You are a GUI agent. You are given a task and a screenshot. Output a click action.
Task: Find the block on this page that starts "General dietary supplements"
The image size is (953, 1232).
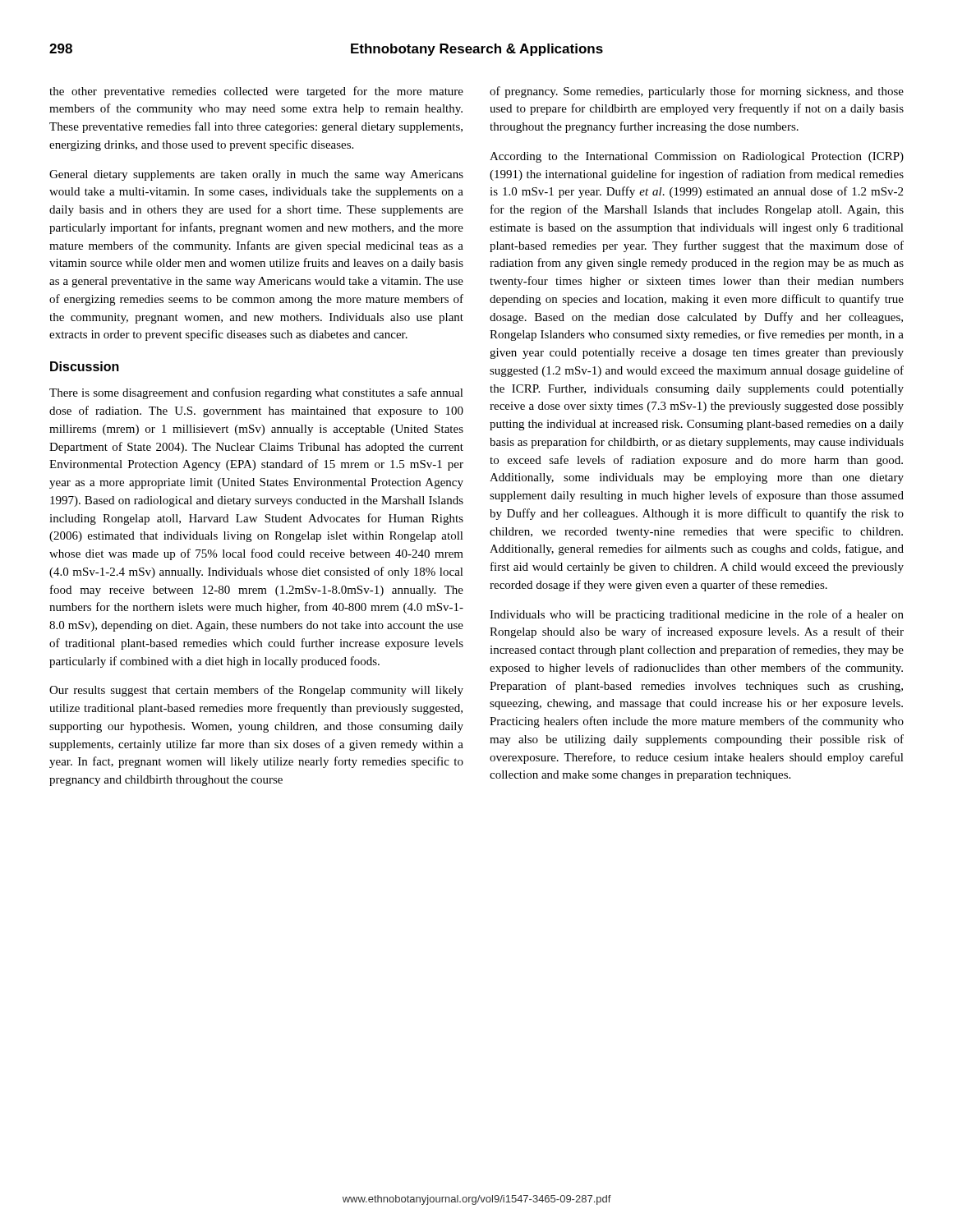[256, 255]
